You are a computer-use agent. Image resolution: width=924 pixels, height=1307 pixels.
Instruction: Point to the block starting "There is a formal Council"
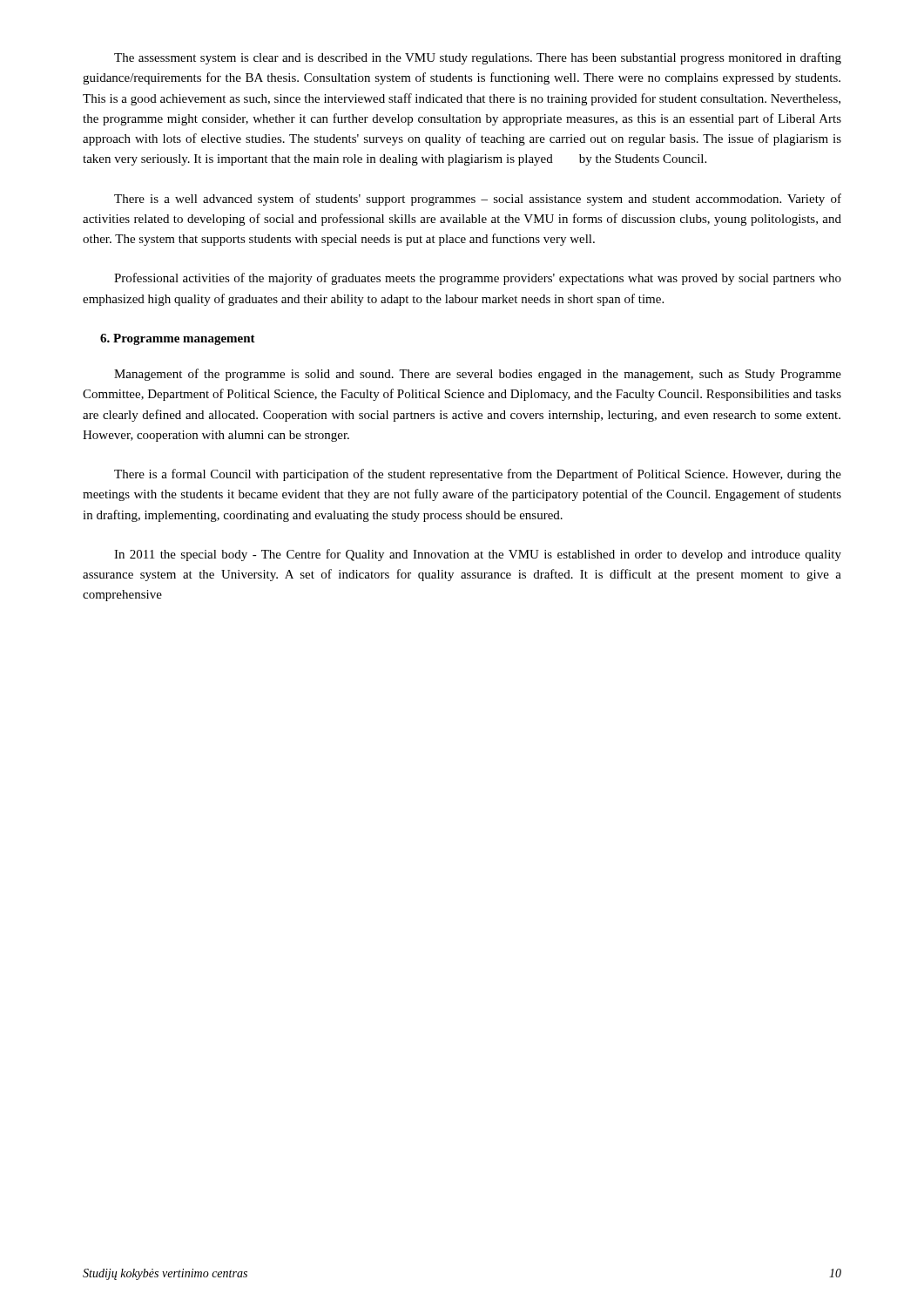point(462,494)
